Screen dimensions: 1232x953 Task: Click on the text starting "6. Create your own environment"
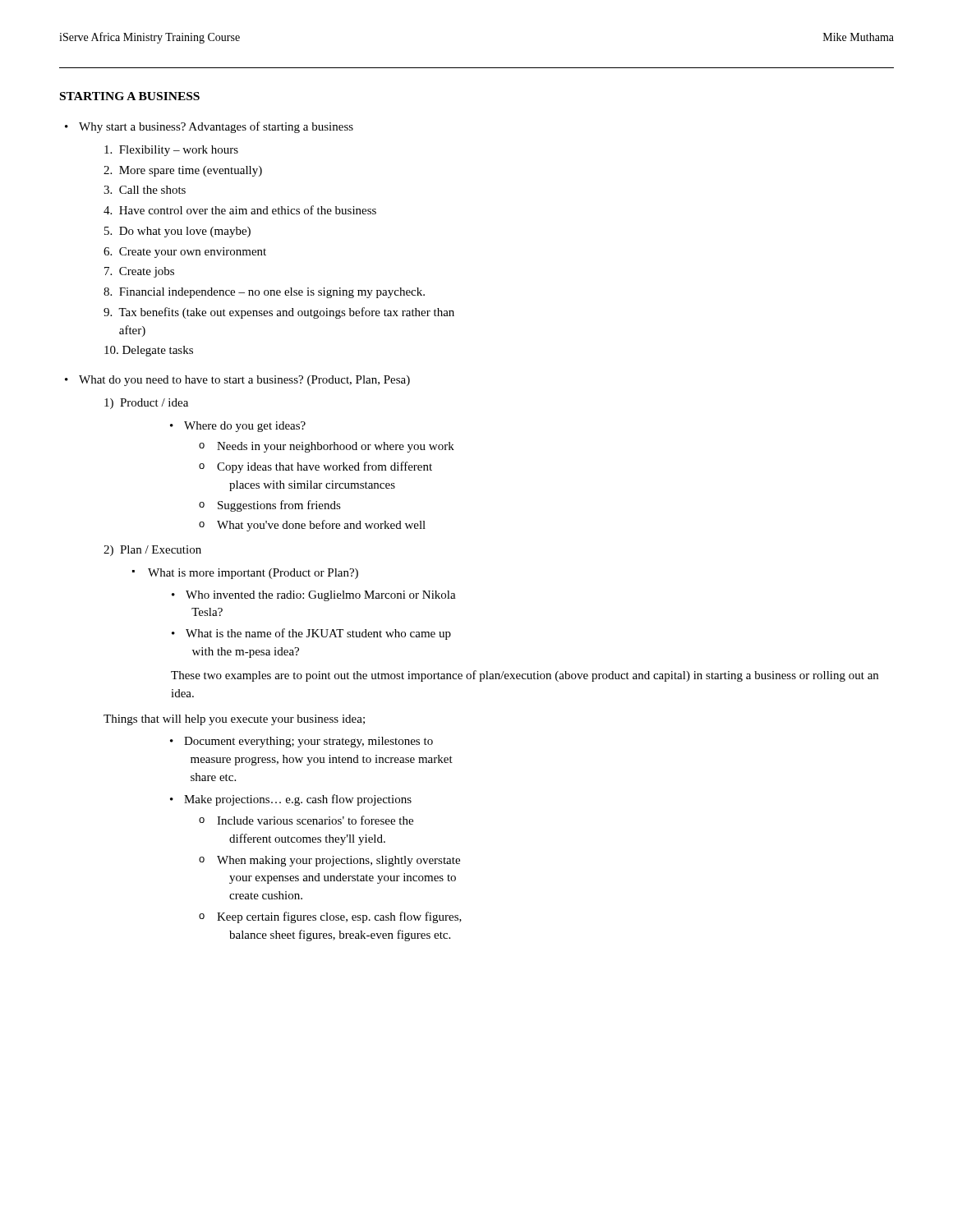185,251
